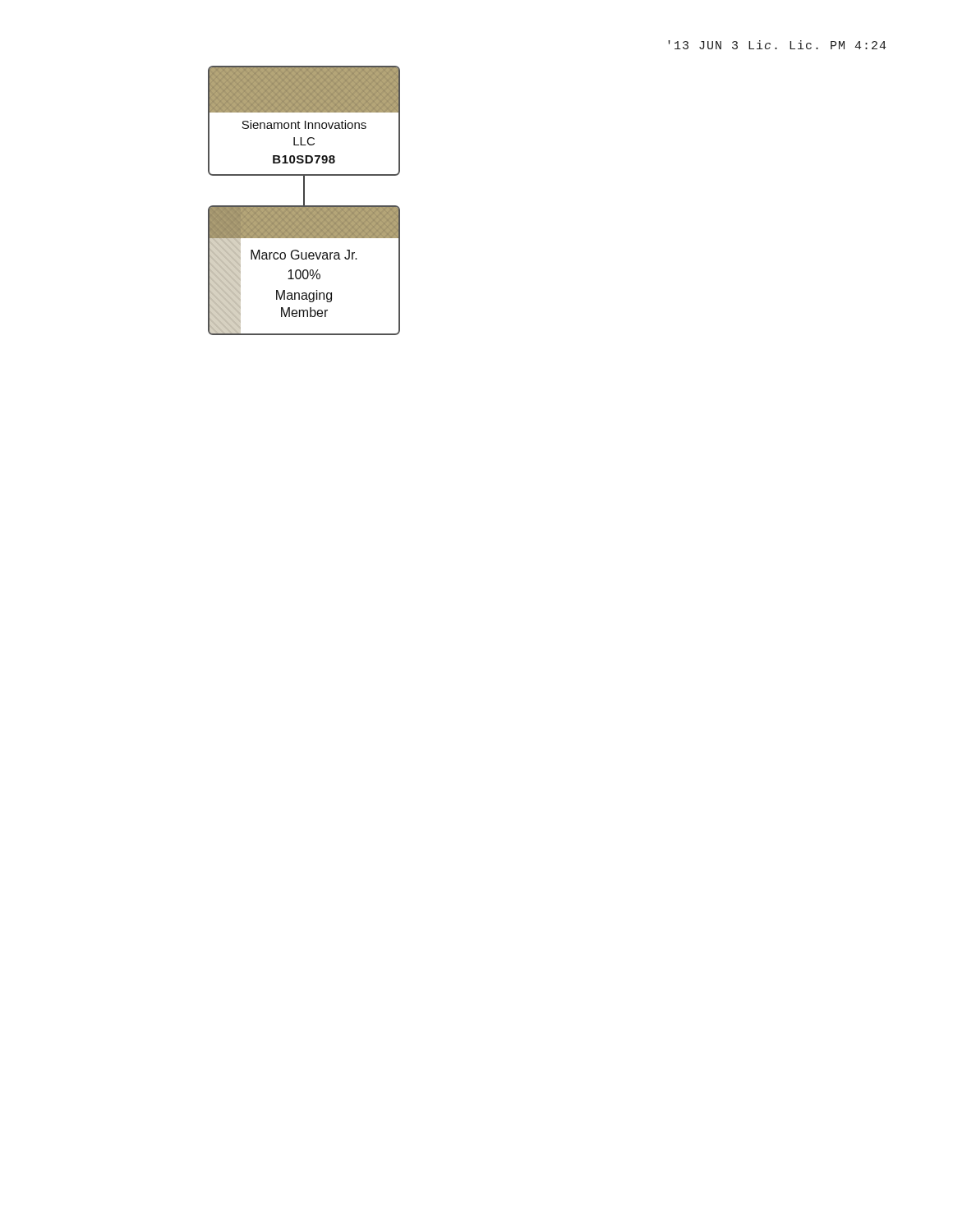Locate the organizational chart
953x1232 pixels.
click(304, 200)
